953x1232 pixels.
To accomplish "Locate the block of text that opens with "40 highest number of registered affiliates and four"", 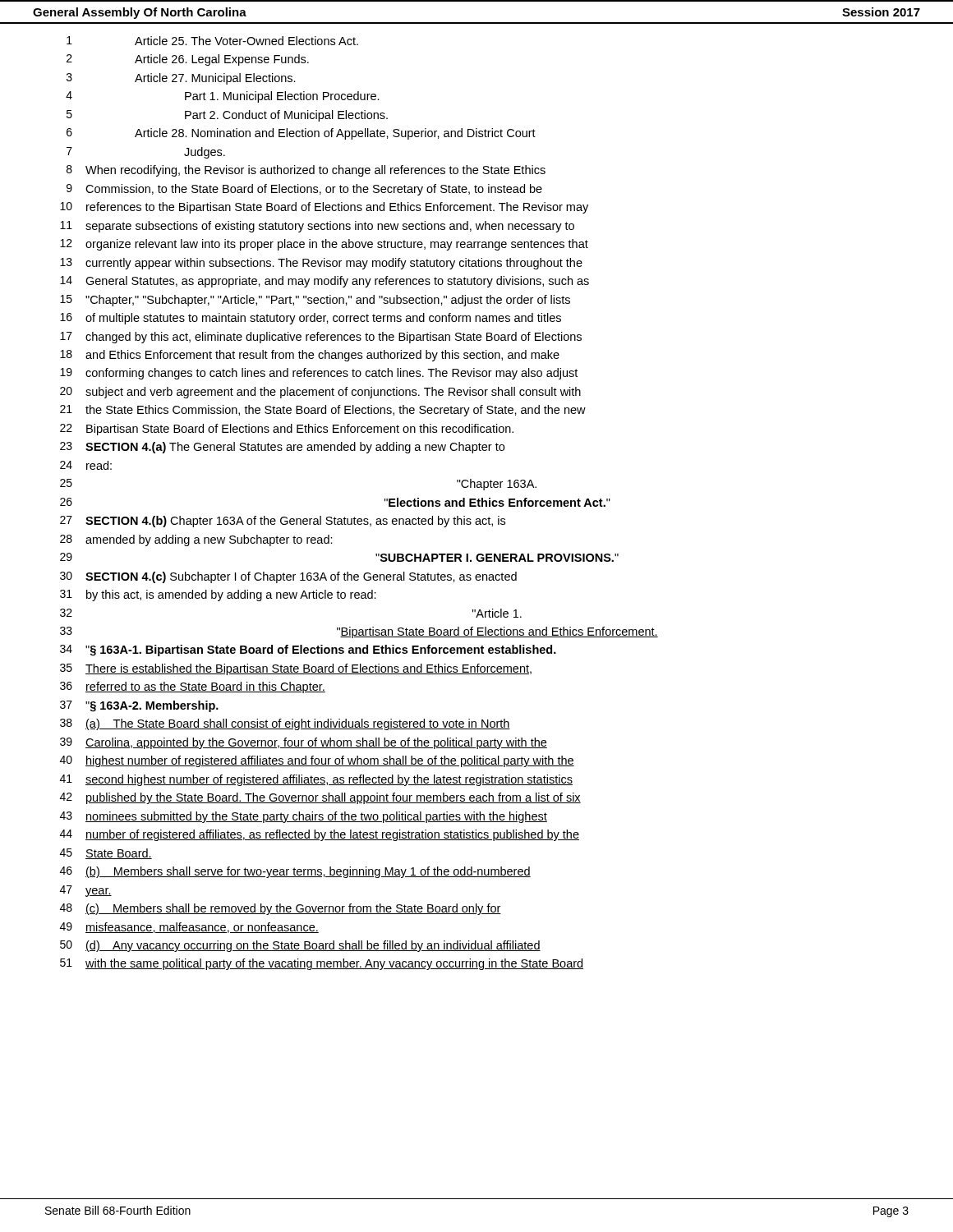I will click(x=476, y=761).
